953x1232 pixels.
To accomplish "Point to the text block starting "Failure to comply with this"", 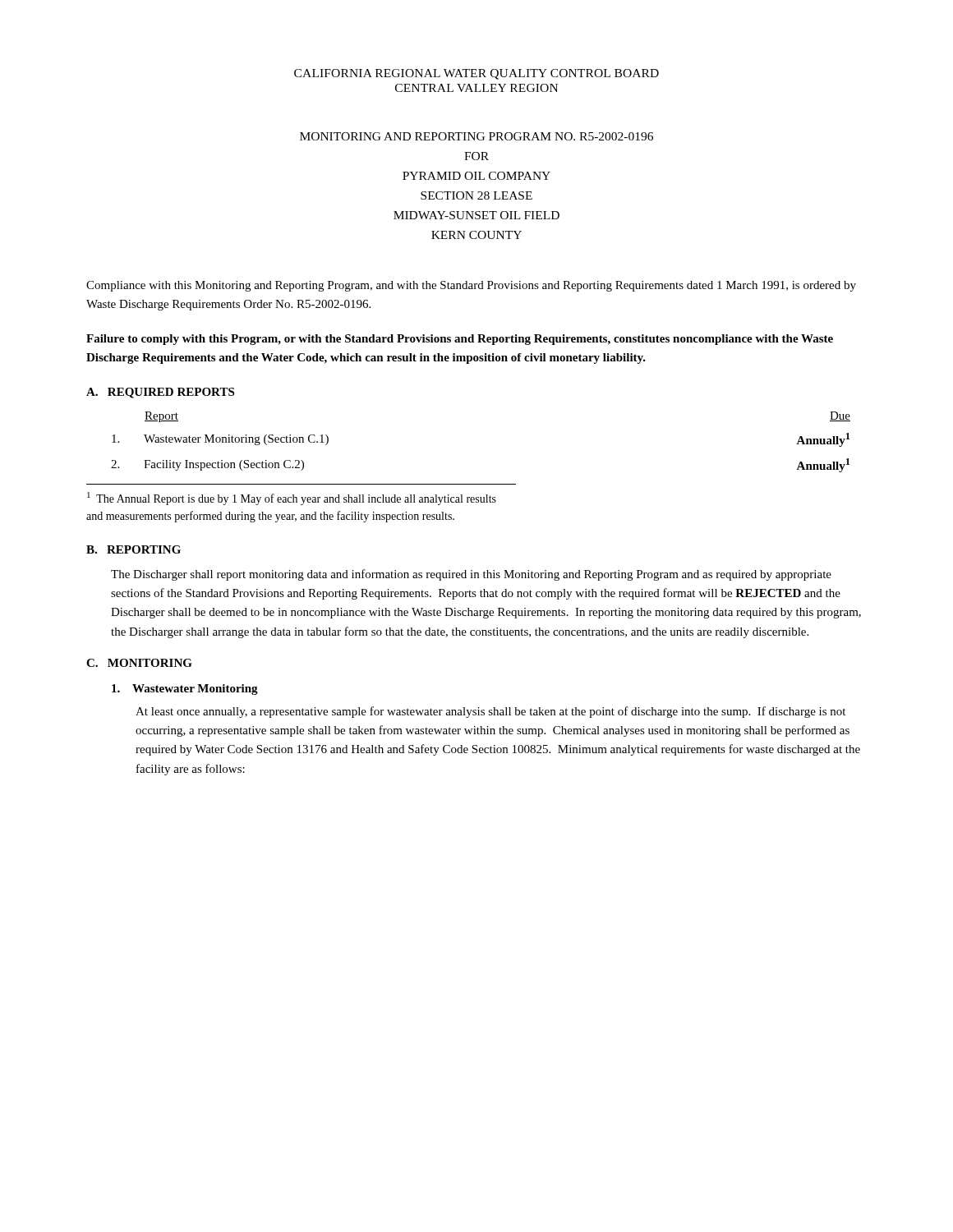I will [460, 348].
